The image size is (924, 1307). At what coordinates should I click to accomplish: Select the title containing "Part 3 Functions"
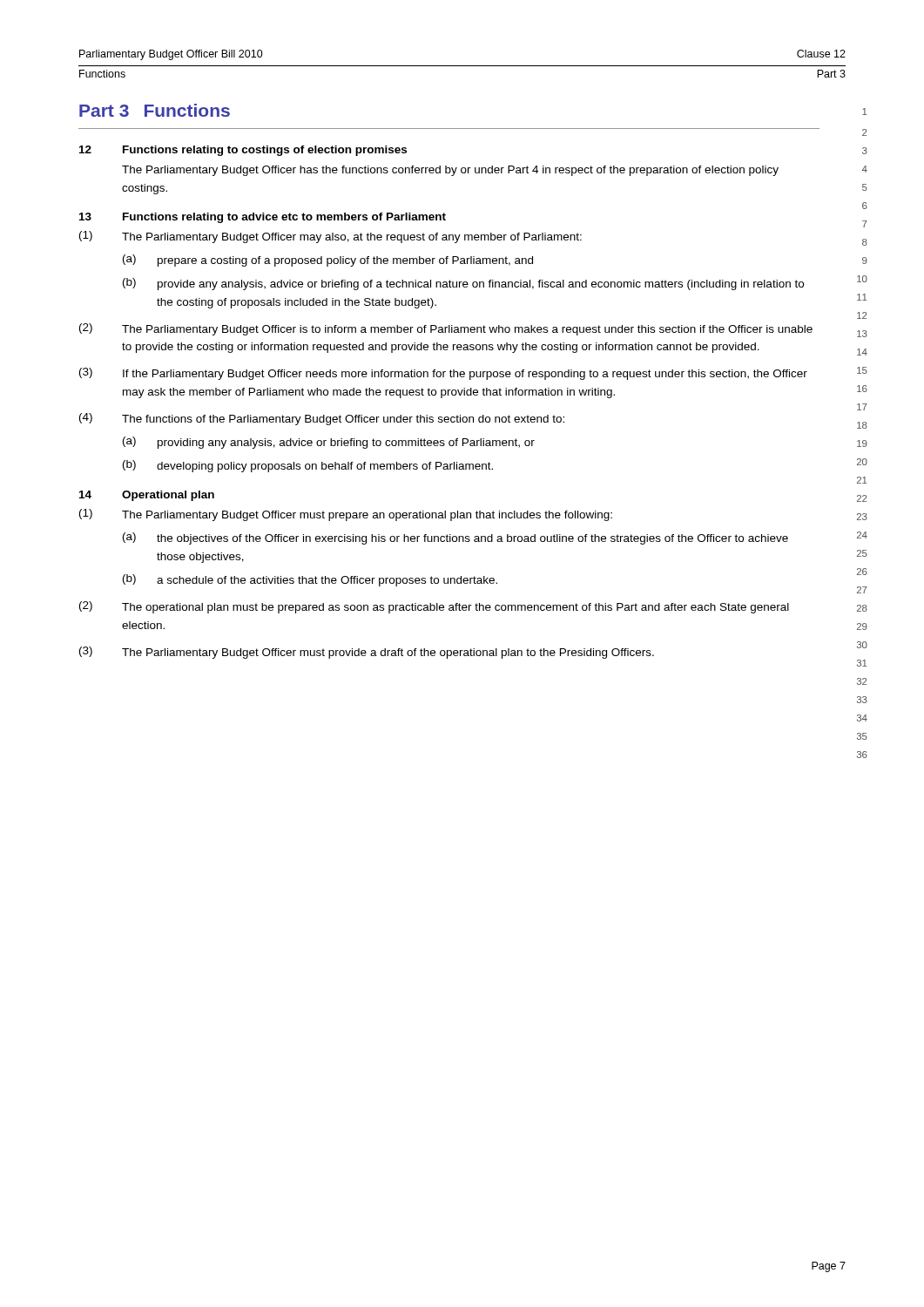point(154,111)
